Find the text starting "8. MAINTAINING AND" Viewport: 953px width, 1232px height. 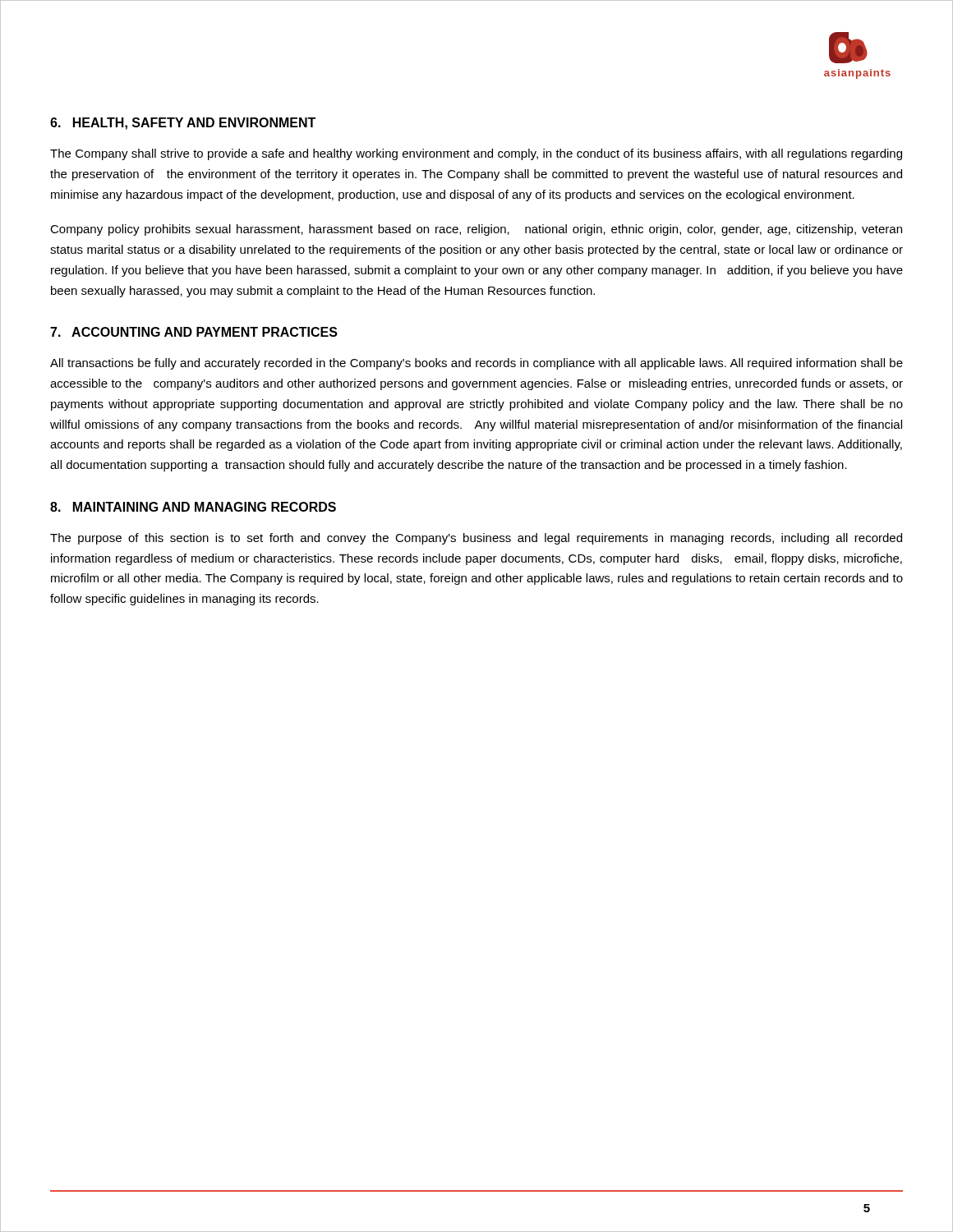coord(193,507)
